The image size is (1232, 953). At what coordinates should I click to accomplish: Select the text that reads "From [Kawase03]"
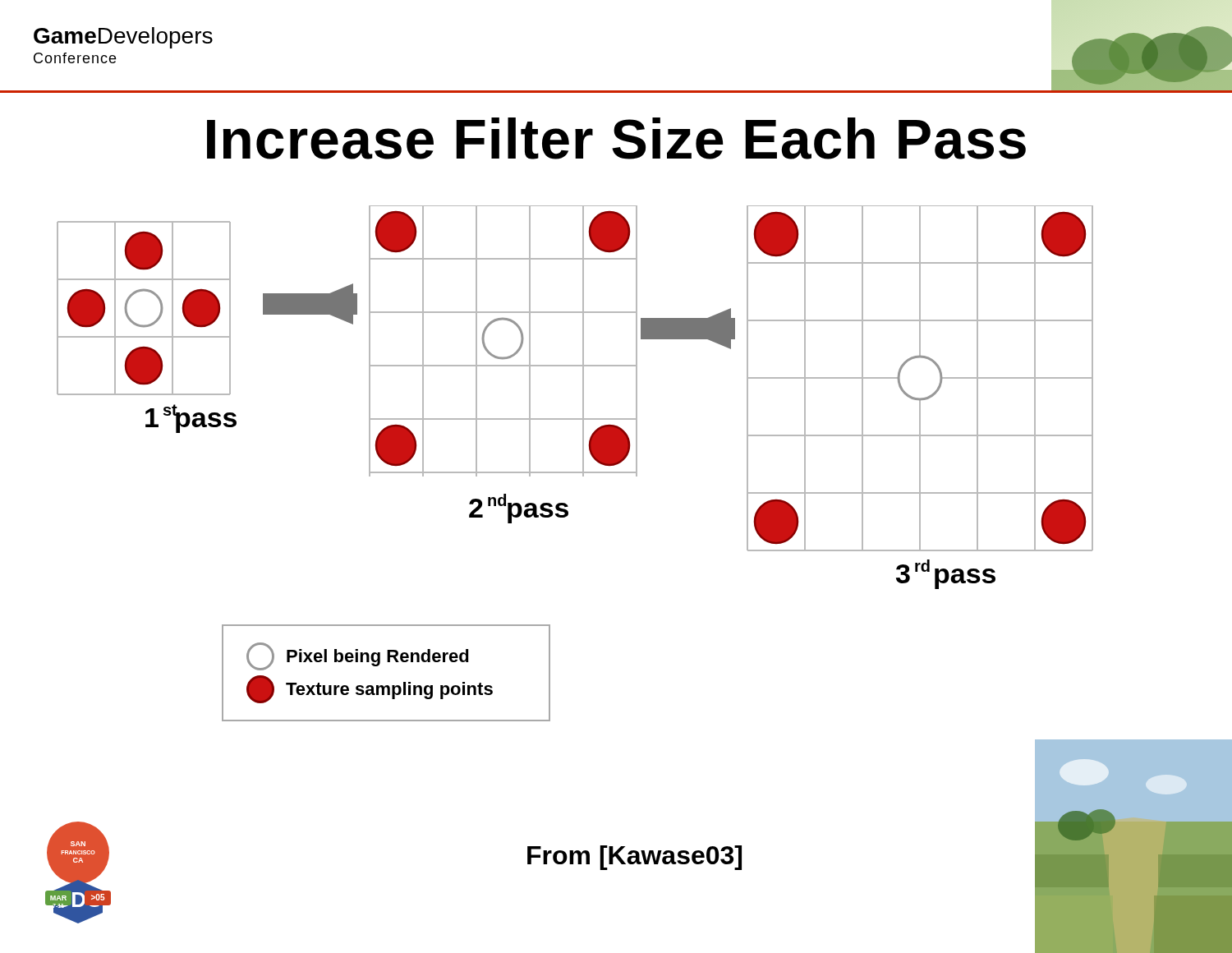click(x=634, y=855)
